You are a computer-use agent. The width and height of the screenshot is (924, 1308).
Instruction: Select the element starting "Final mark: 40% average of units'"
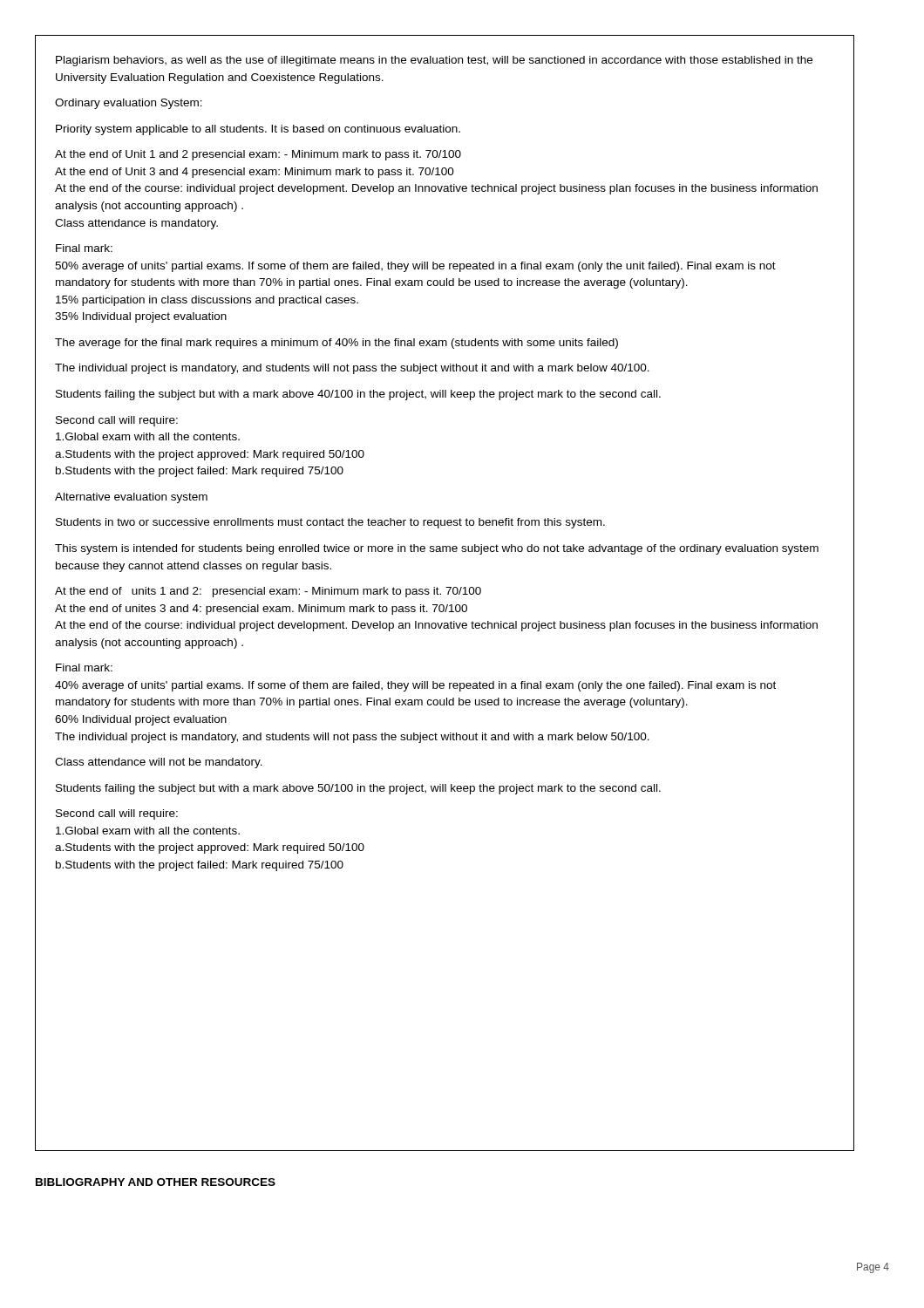pos(415,702)
